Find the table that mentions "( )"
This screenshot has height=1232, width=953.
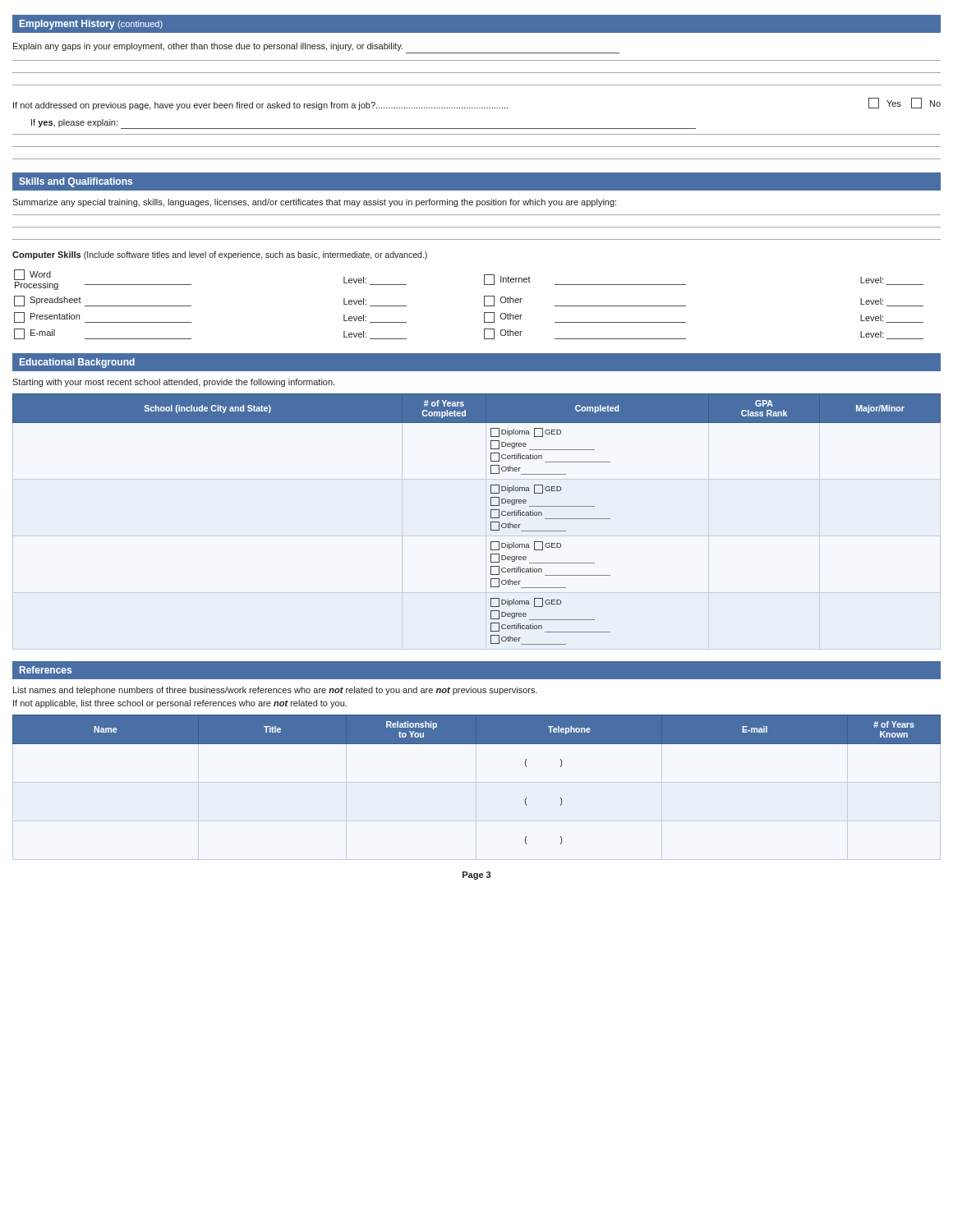coord(476,787)
